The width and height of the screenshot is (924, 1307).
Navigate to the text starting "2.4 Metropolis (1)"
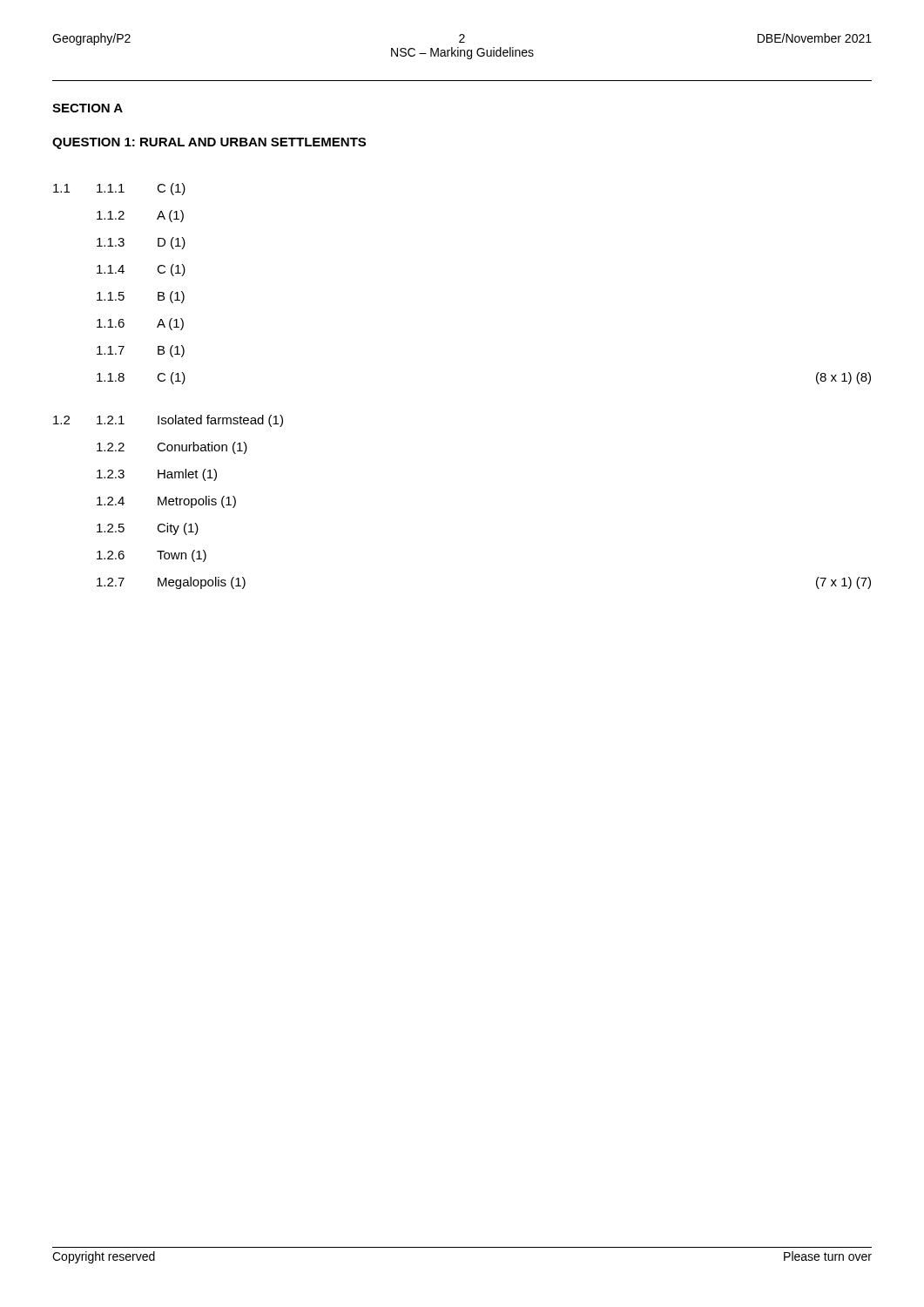166,502
